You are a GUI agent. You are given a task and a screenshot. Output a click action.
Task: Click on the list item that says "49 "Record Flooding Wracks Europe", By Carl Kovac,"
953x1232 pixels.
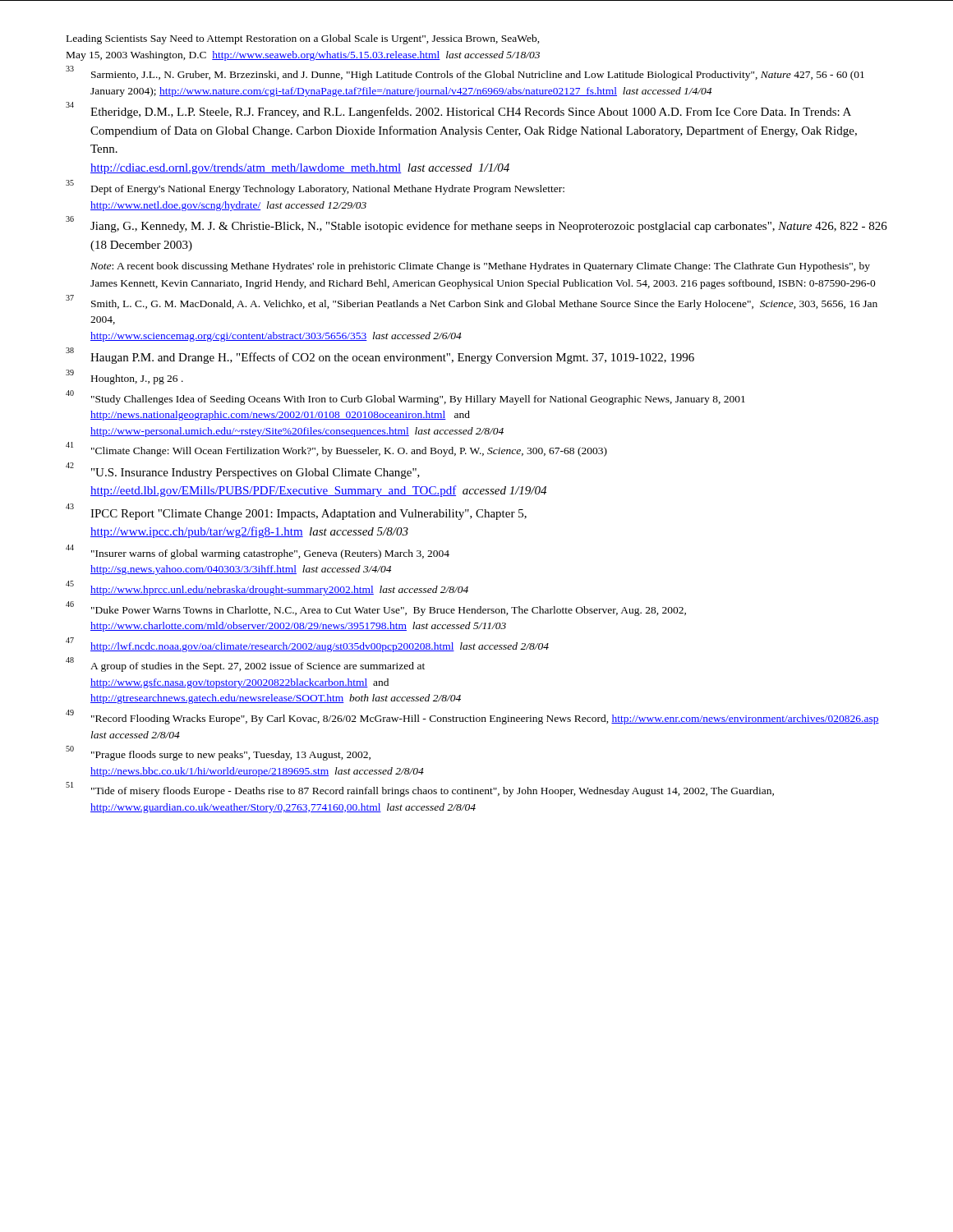[476, 726]
